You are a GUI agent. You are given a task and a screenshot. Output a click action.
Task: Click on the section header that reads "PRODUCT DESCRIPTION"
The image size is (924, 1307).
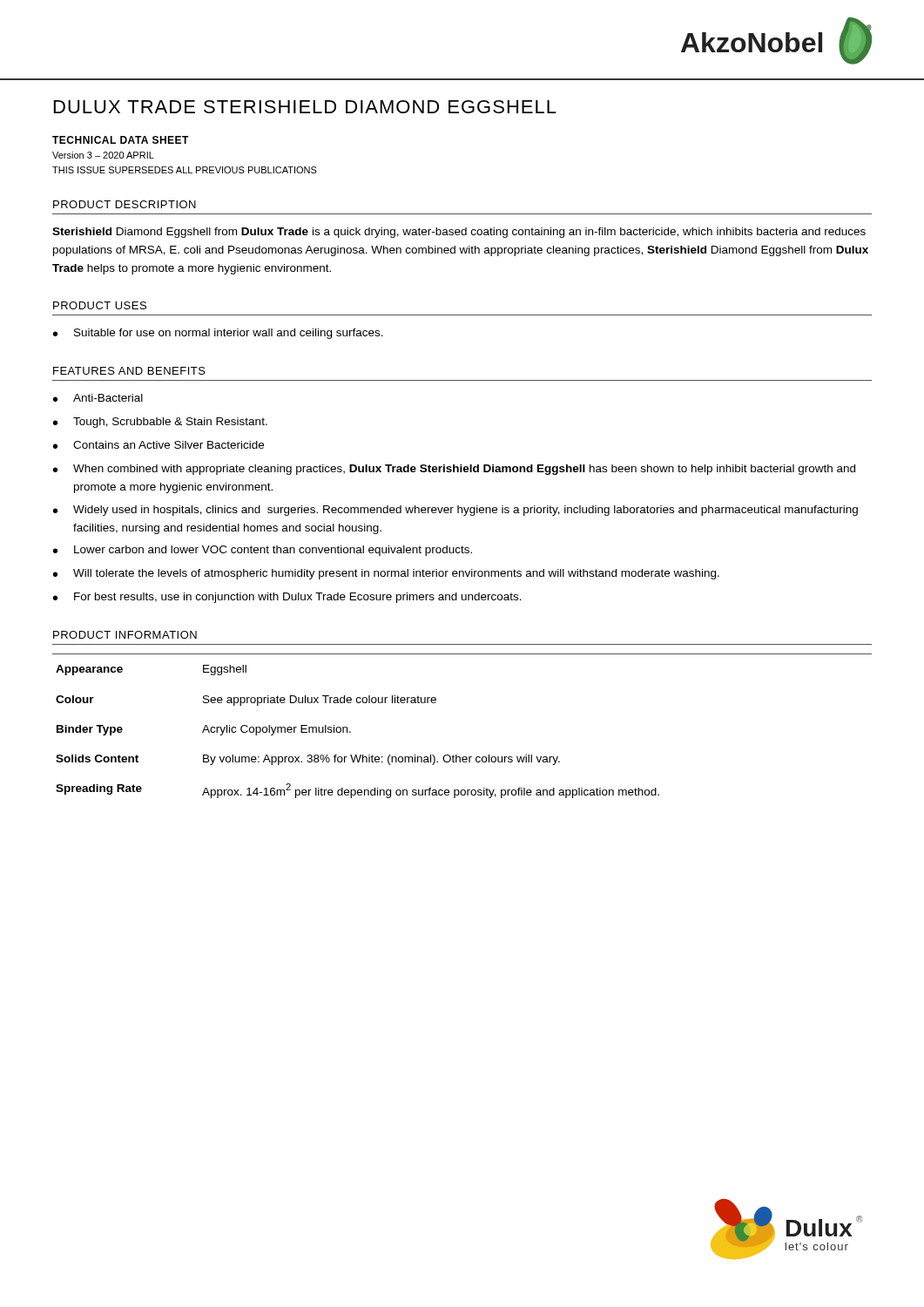[x=125, y=204]
